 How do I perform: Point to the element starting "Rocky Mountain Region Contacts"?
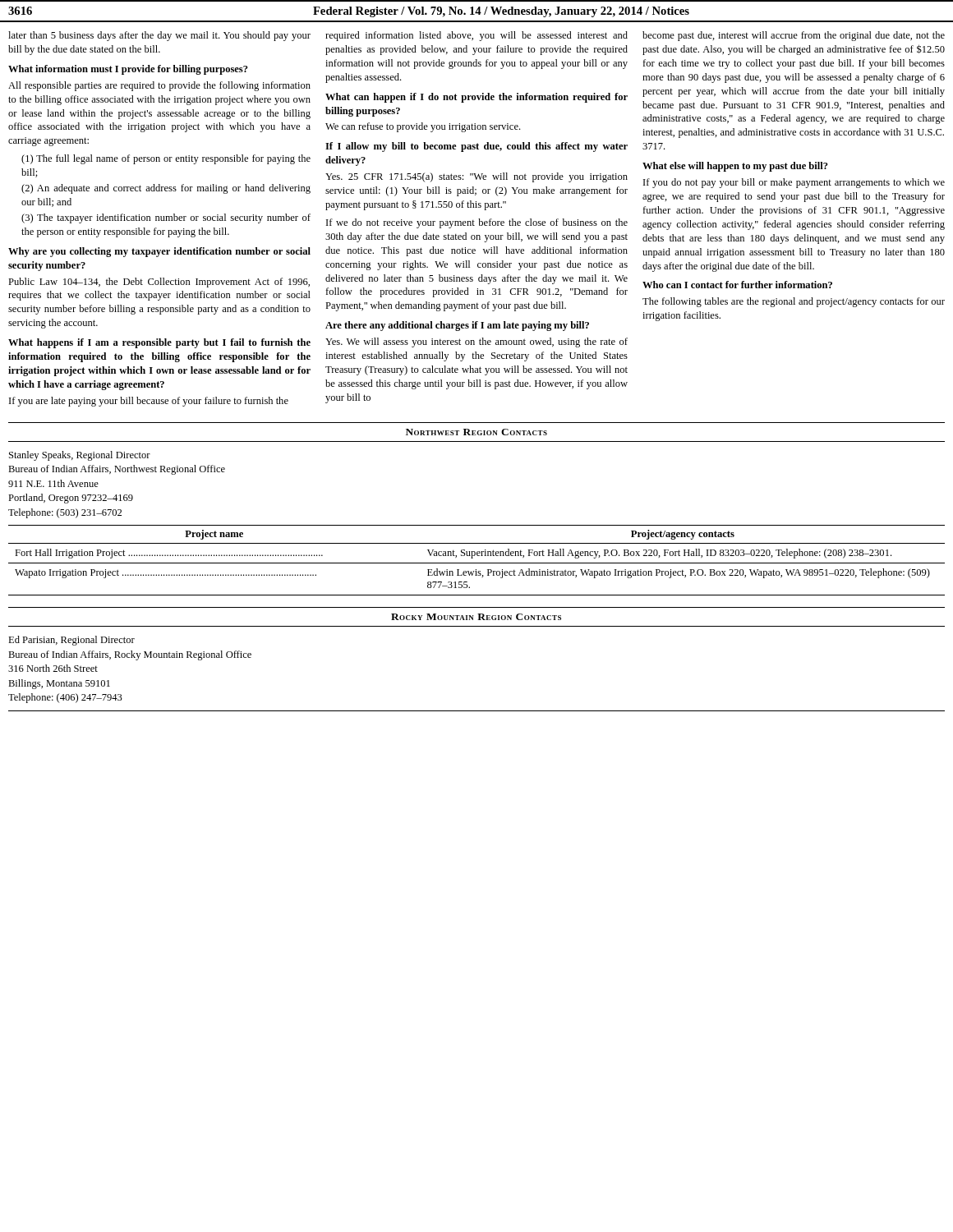(476, 617)
